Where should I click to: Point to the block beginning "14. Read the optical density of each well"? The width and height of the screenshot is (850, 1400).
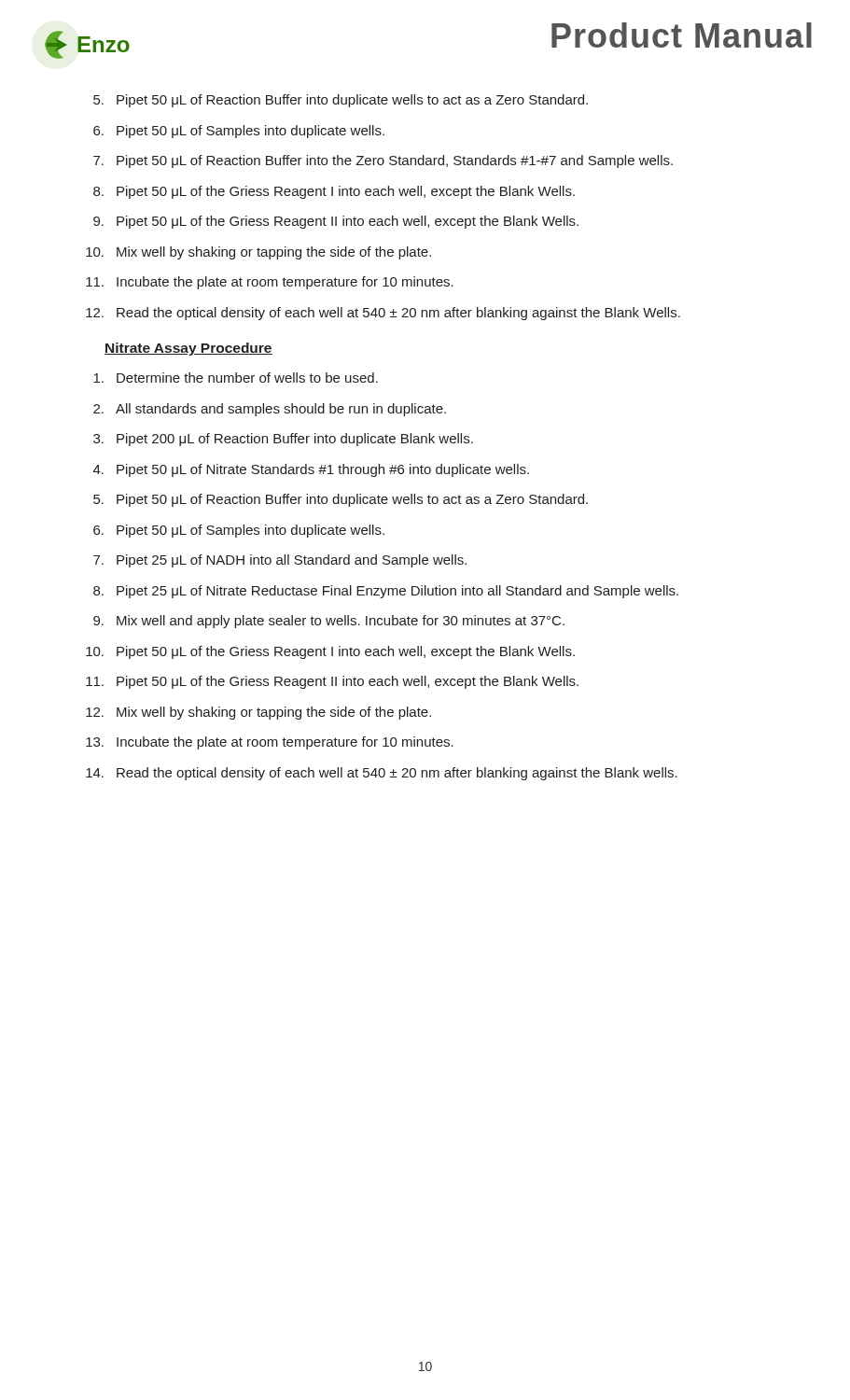click(x=430, y=773)
